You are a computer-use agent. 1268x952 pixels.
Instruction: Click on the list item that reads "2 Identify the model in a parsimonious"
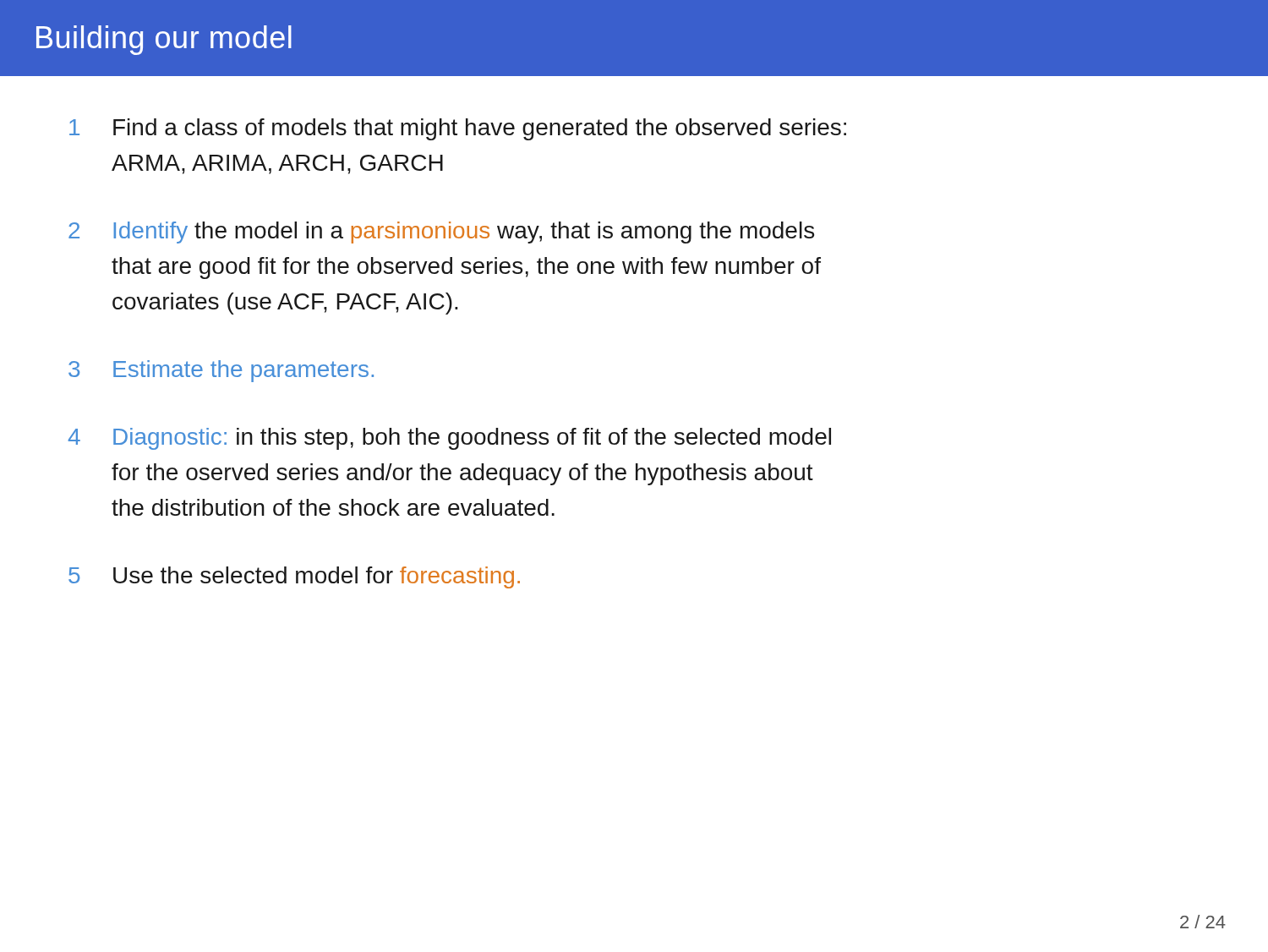coord(634,266)
